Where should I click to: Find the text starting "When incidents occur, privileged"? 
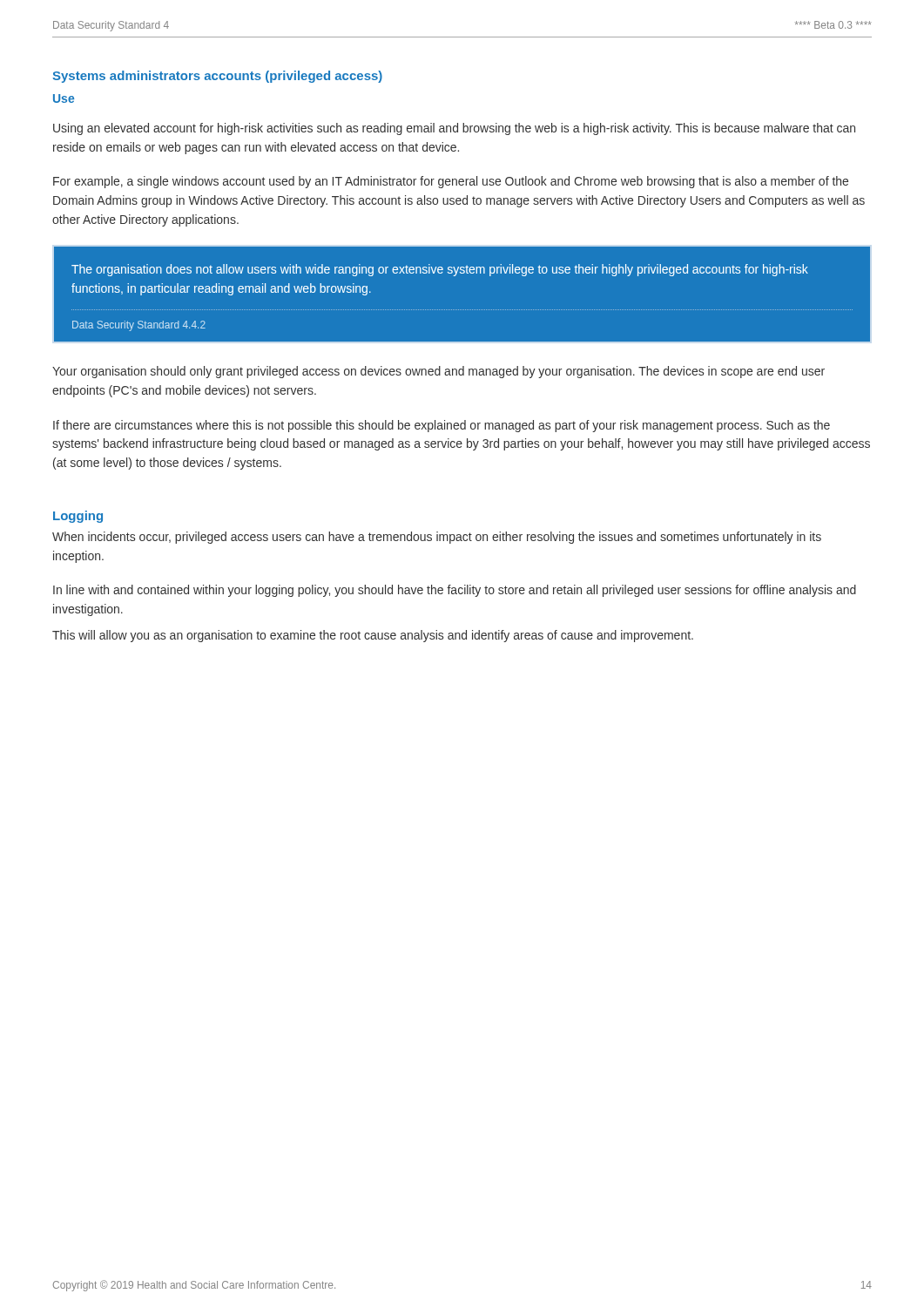click(437, 546)
